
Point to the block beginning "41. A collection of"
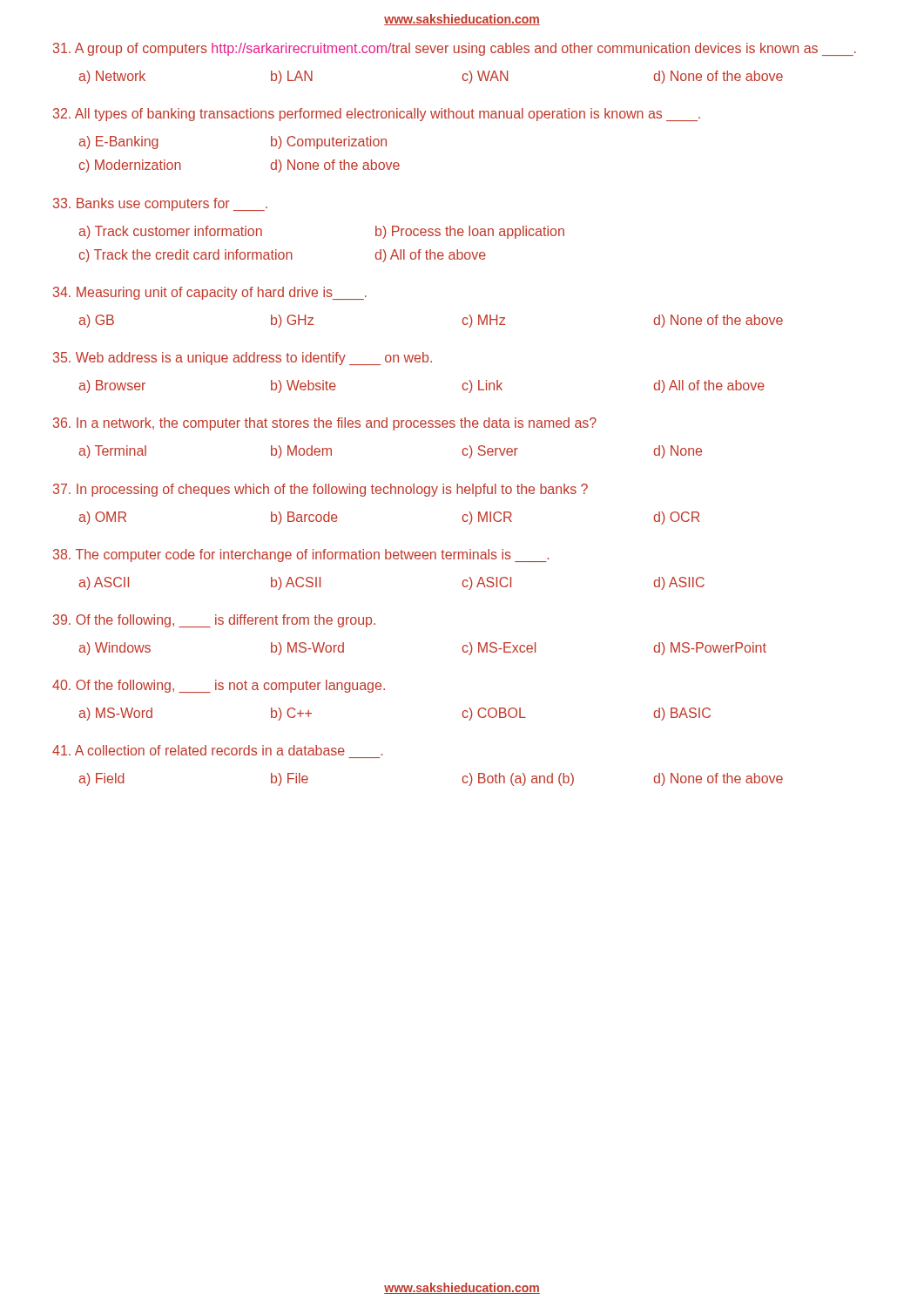462,766
